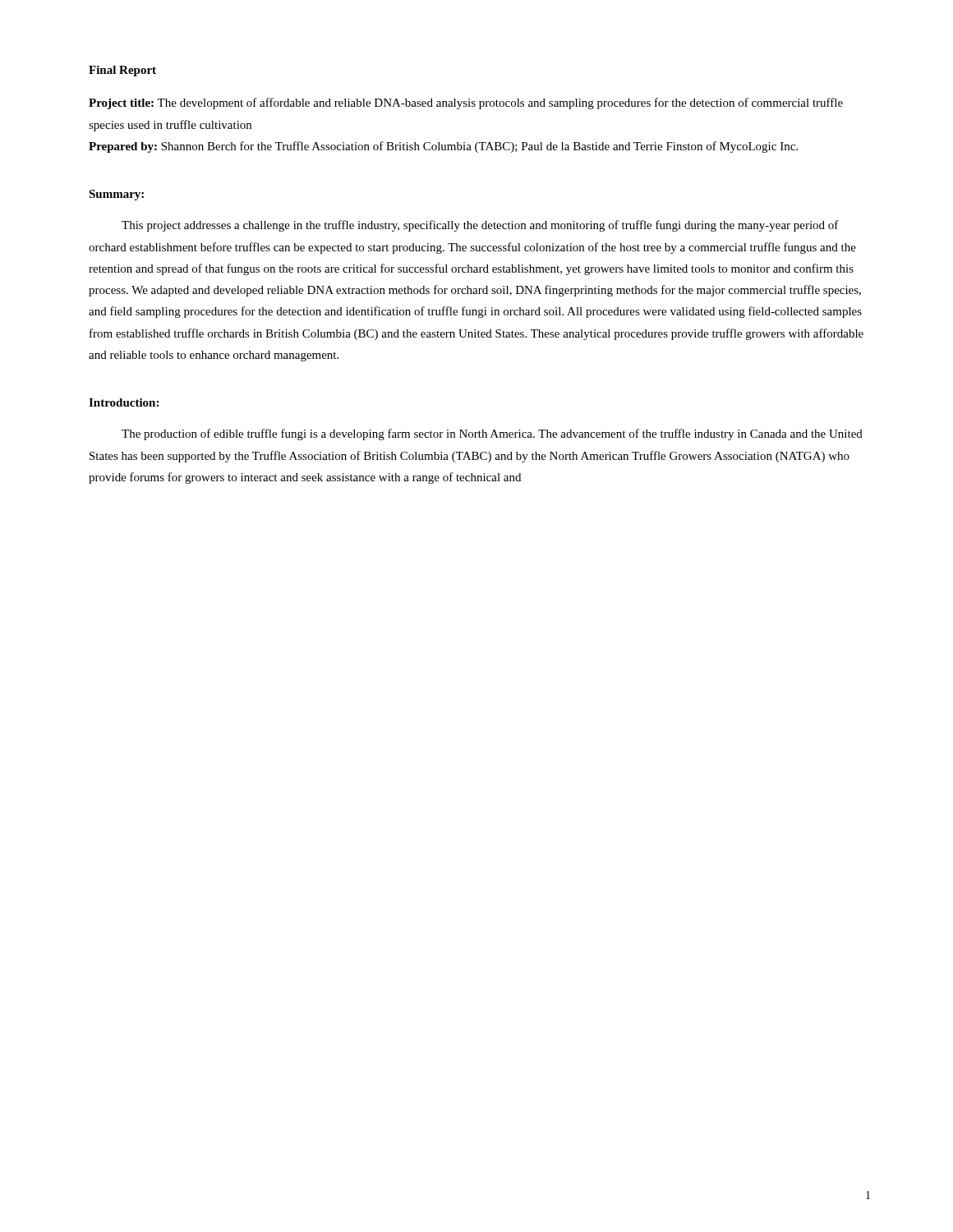Find the text starting "Prepared by: Shannon"
Image resolution: width=953 pixels, height=1232 pixels.
click(444, 146)
